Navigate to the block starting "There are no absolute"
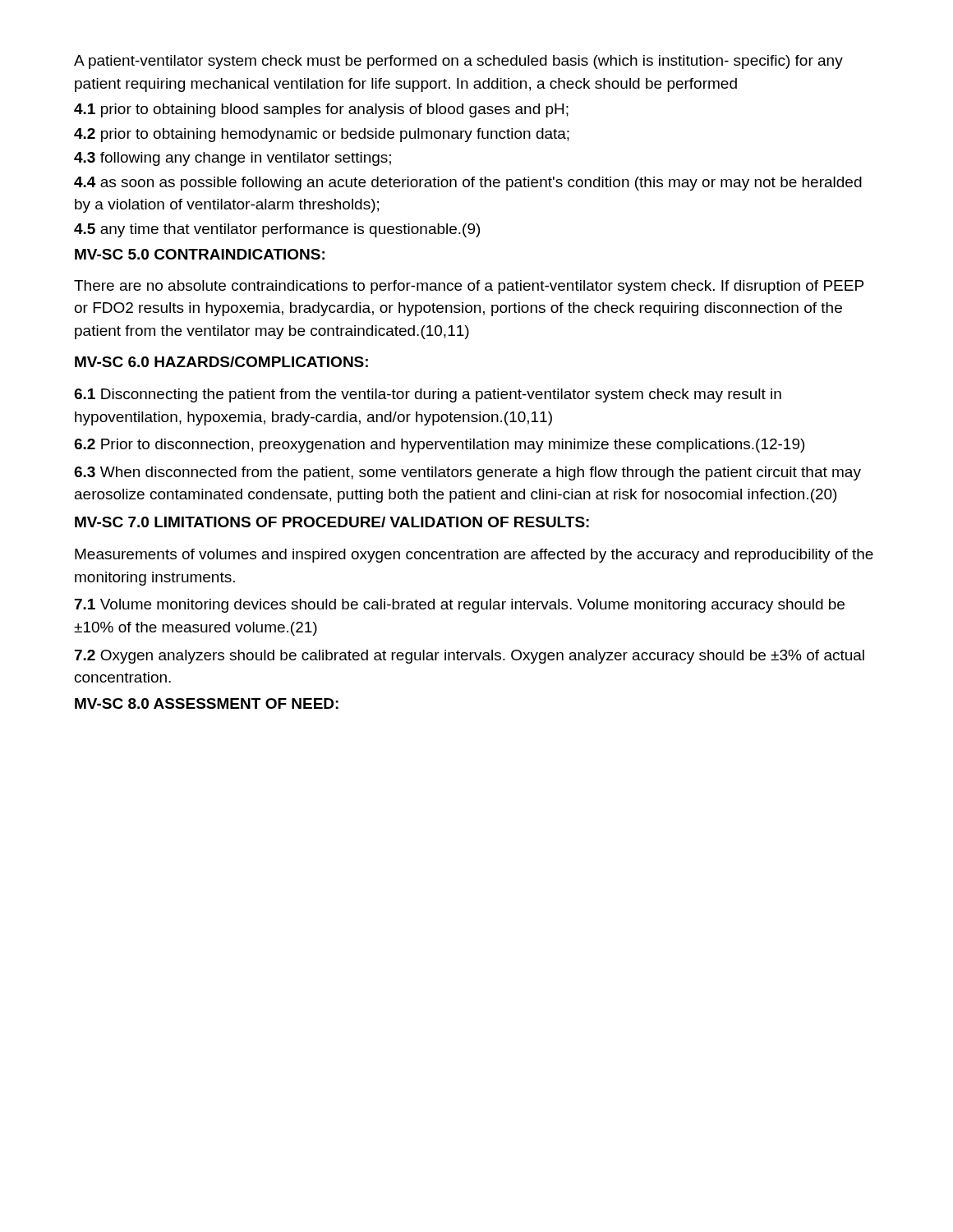953x1232 pixels. click(469, 308)
